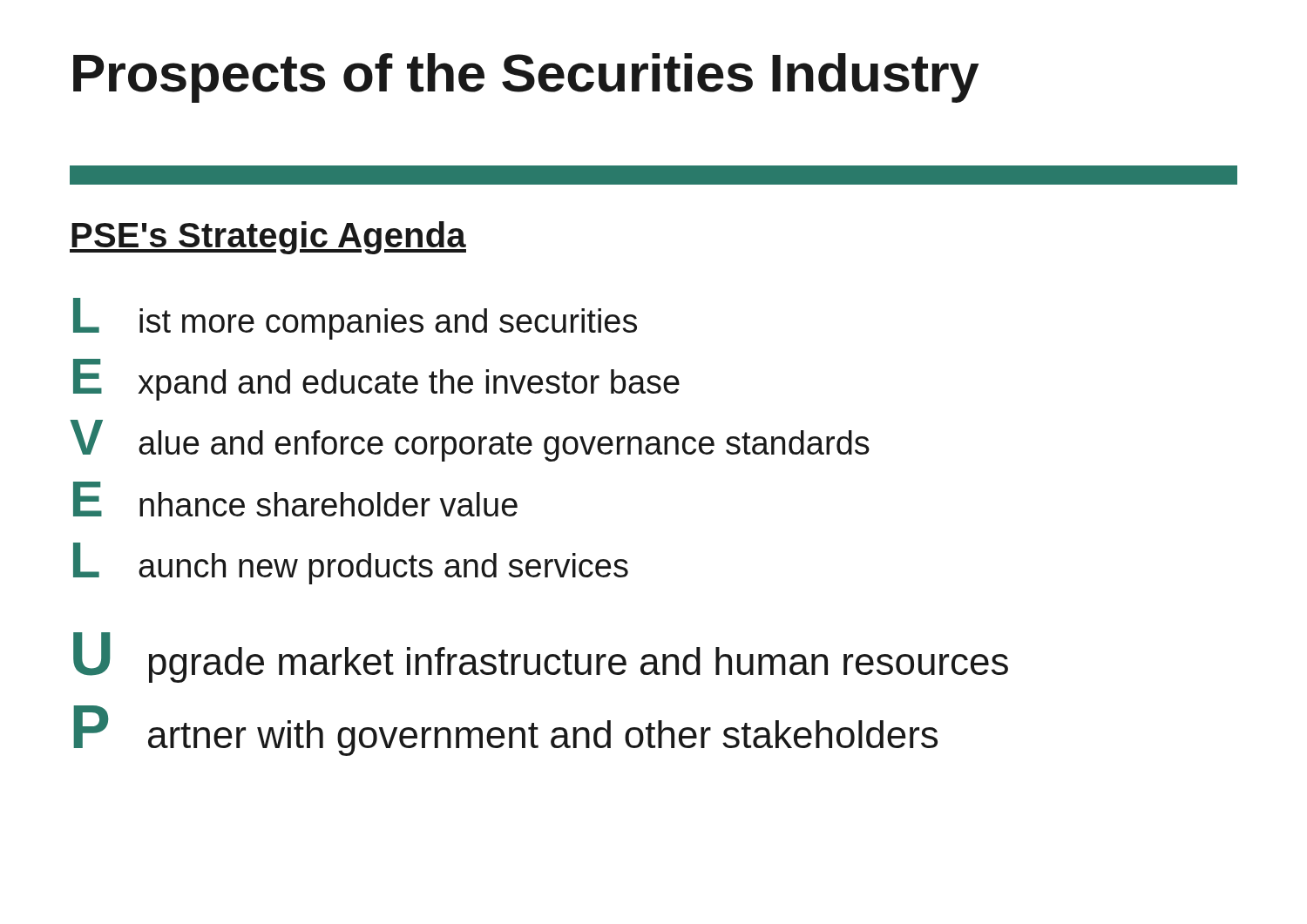
Task: Select the text starting "E xpand and educate"
Action: click(x=375, y=377)
